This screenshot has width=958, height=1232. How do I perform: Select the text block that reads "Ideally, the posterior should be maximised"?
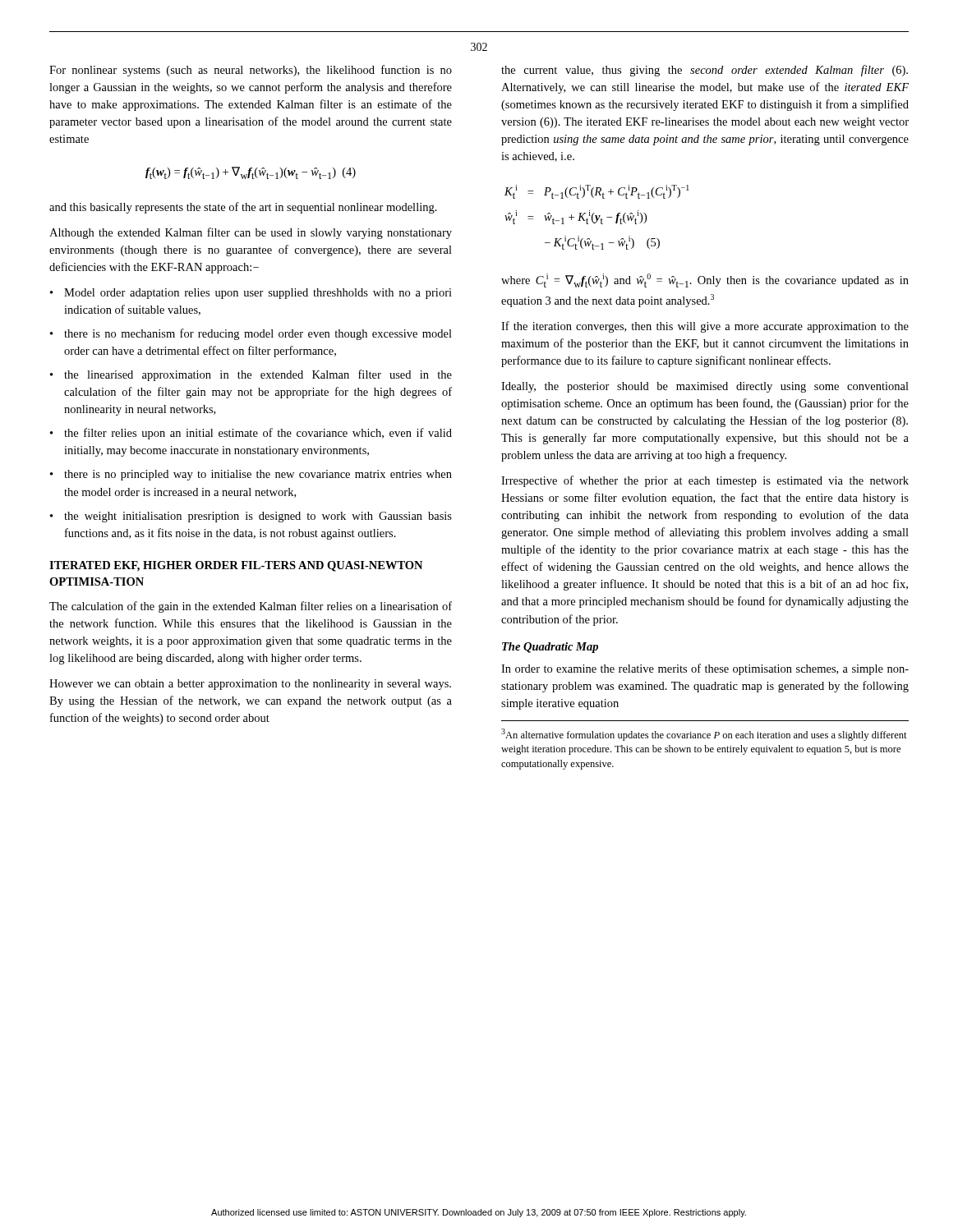pos(705,421)
